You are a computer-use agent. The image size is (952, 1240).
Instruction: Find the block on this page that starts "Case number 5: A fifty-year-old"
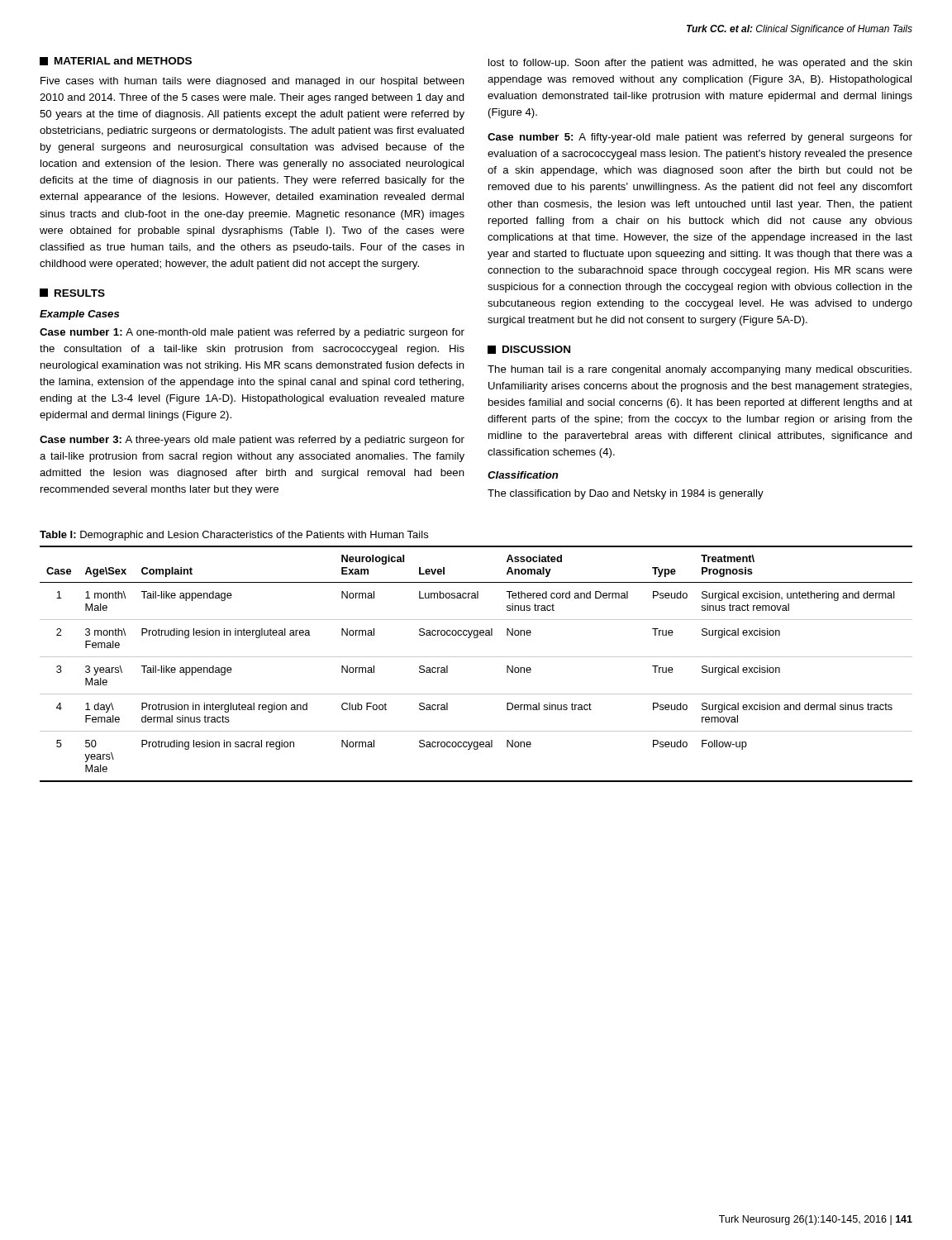point(700,228)
